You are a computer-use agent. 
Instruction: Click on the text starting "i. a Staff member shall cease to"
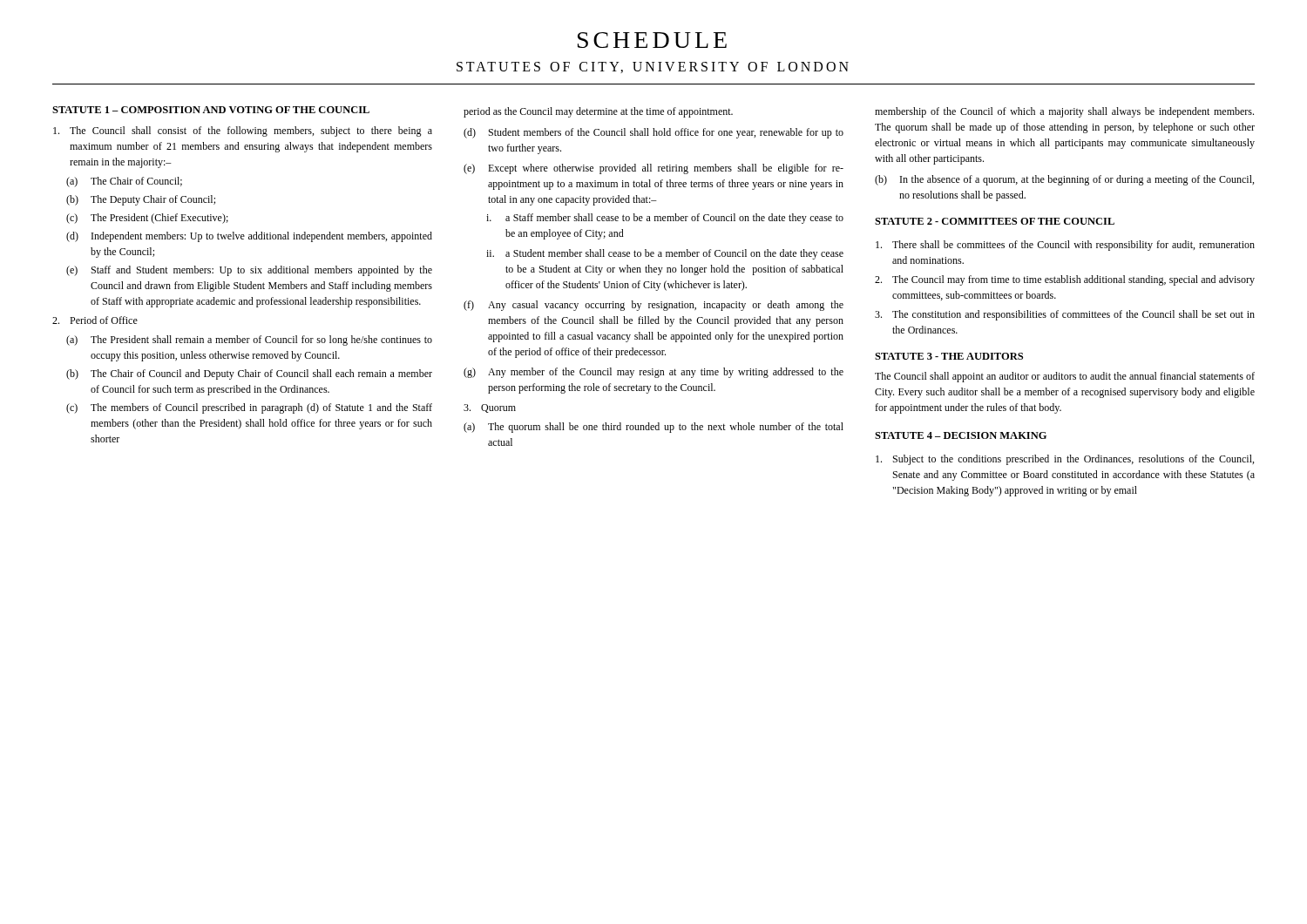(x=665, y=226)
